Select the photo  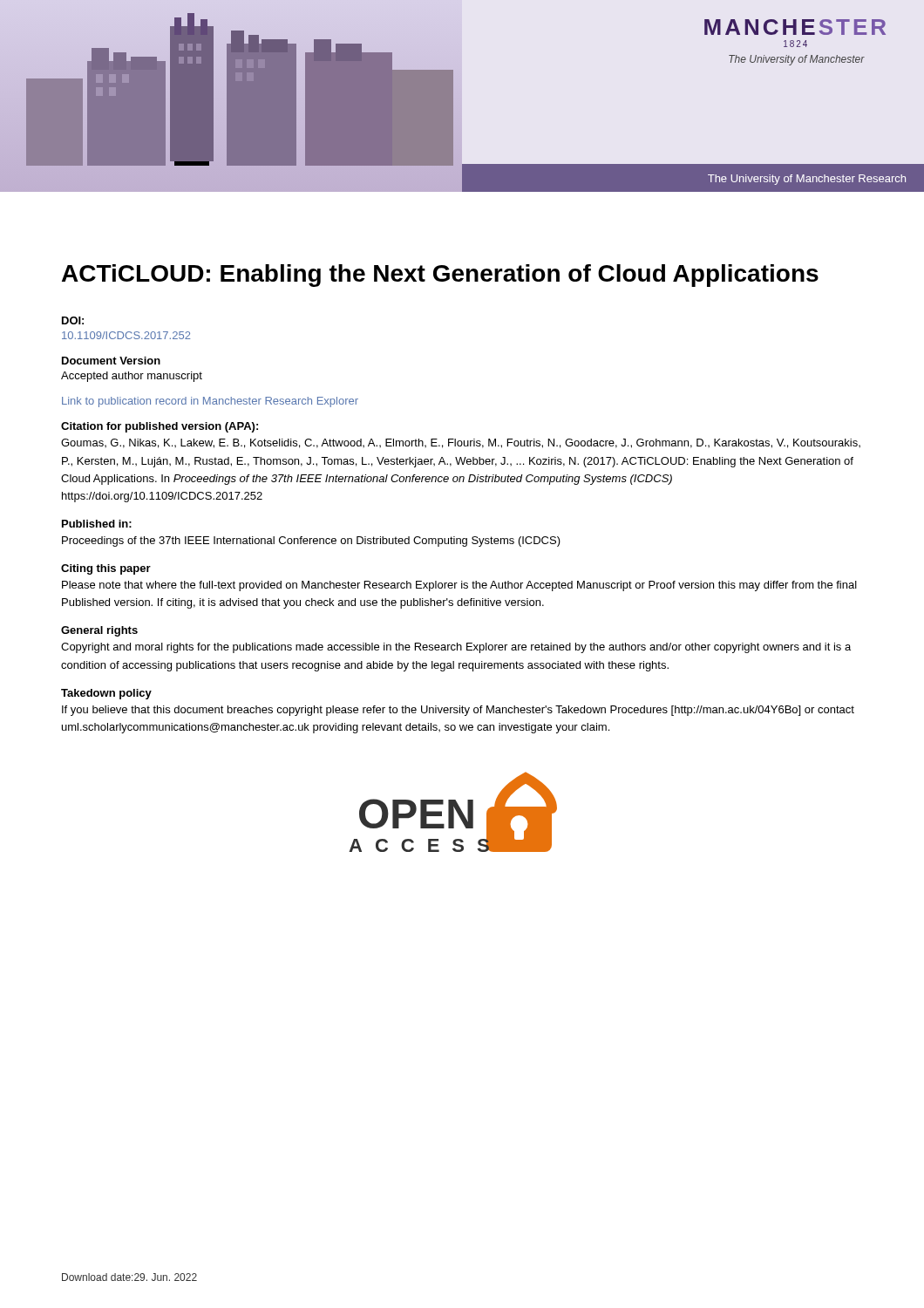(462, 96)
